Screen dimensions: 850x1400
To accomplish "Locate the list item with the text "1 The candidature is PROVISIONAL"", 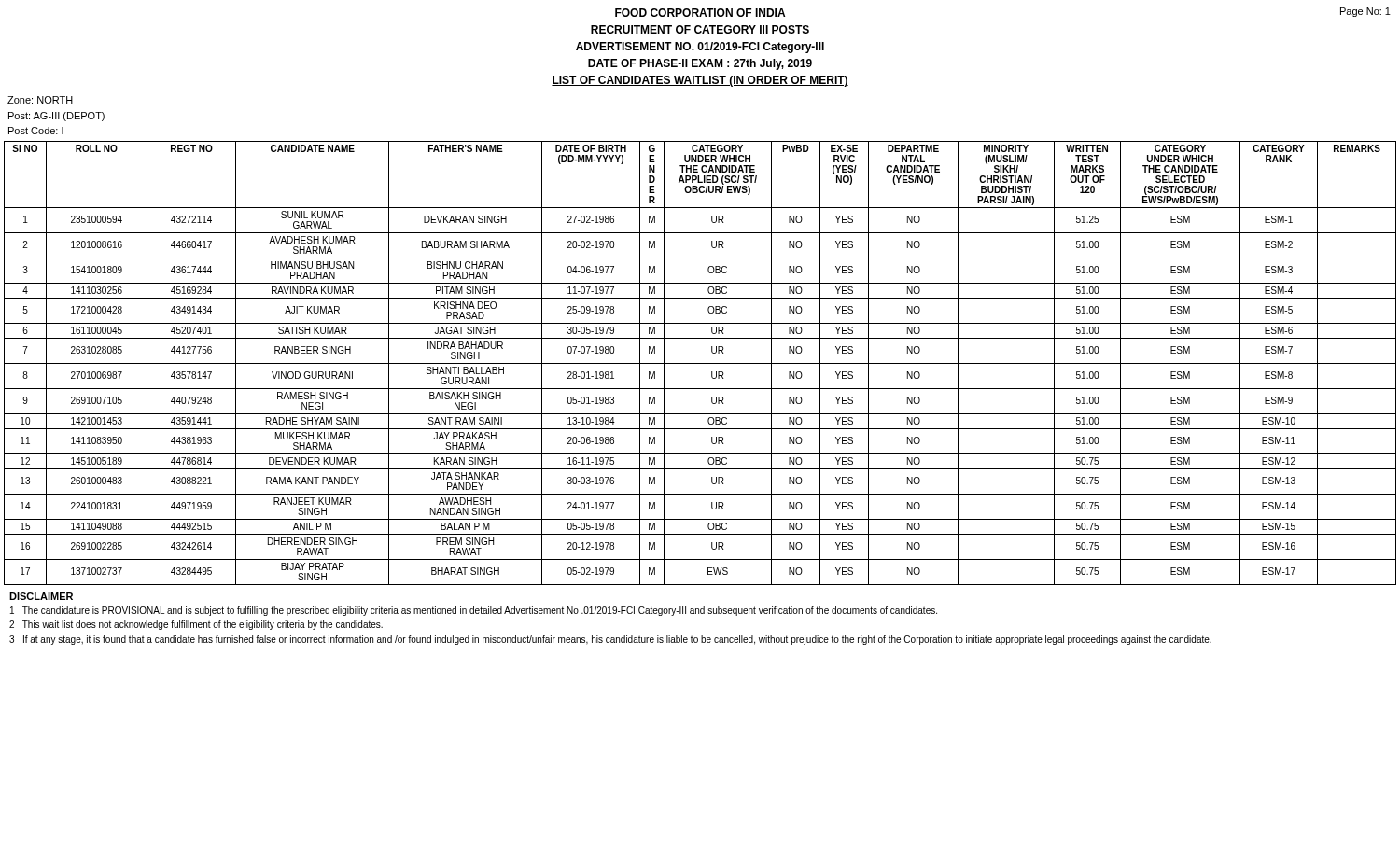I will point(474,610).
